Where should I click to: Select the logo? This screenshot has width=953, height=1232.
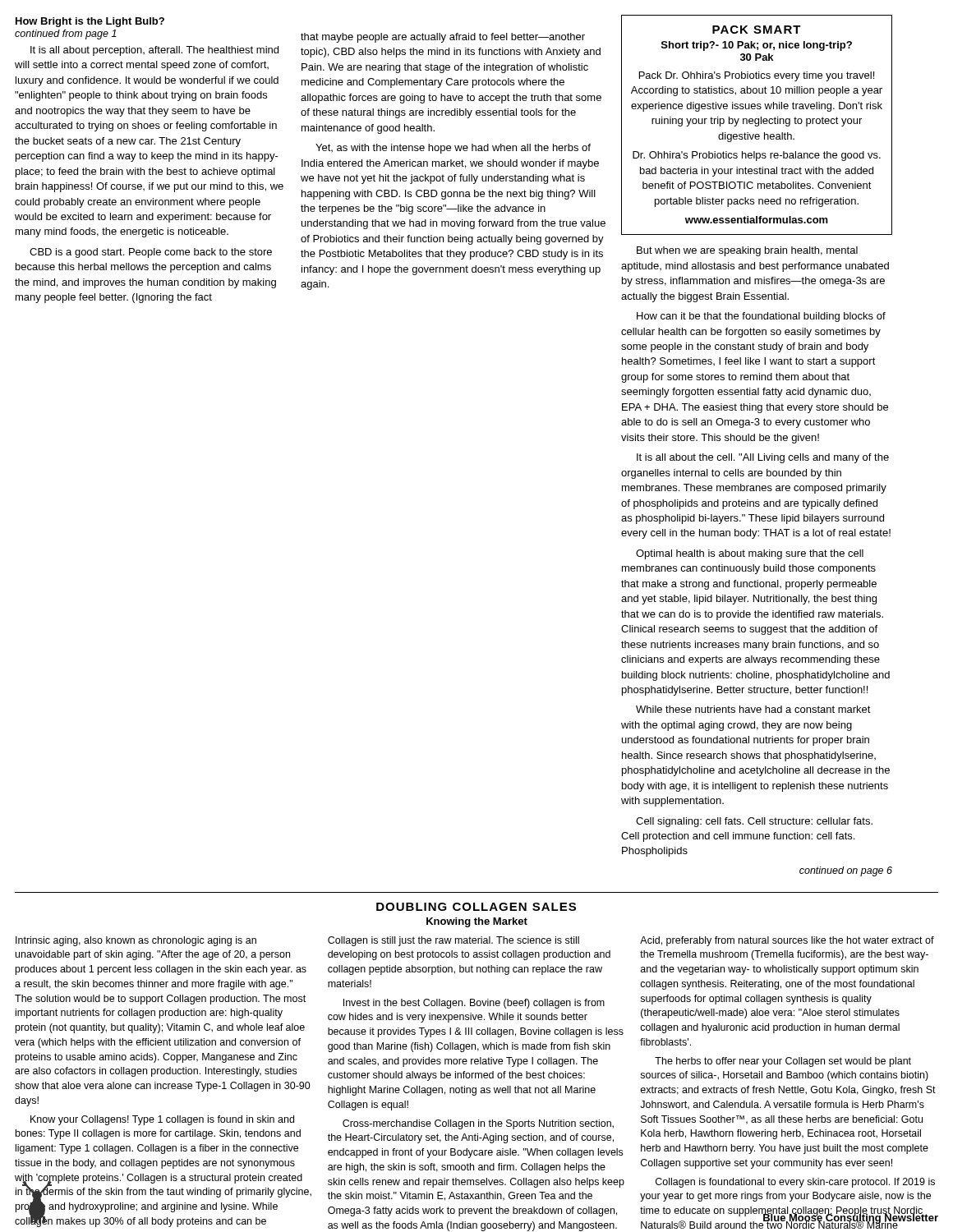(37, 1201)
